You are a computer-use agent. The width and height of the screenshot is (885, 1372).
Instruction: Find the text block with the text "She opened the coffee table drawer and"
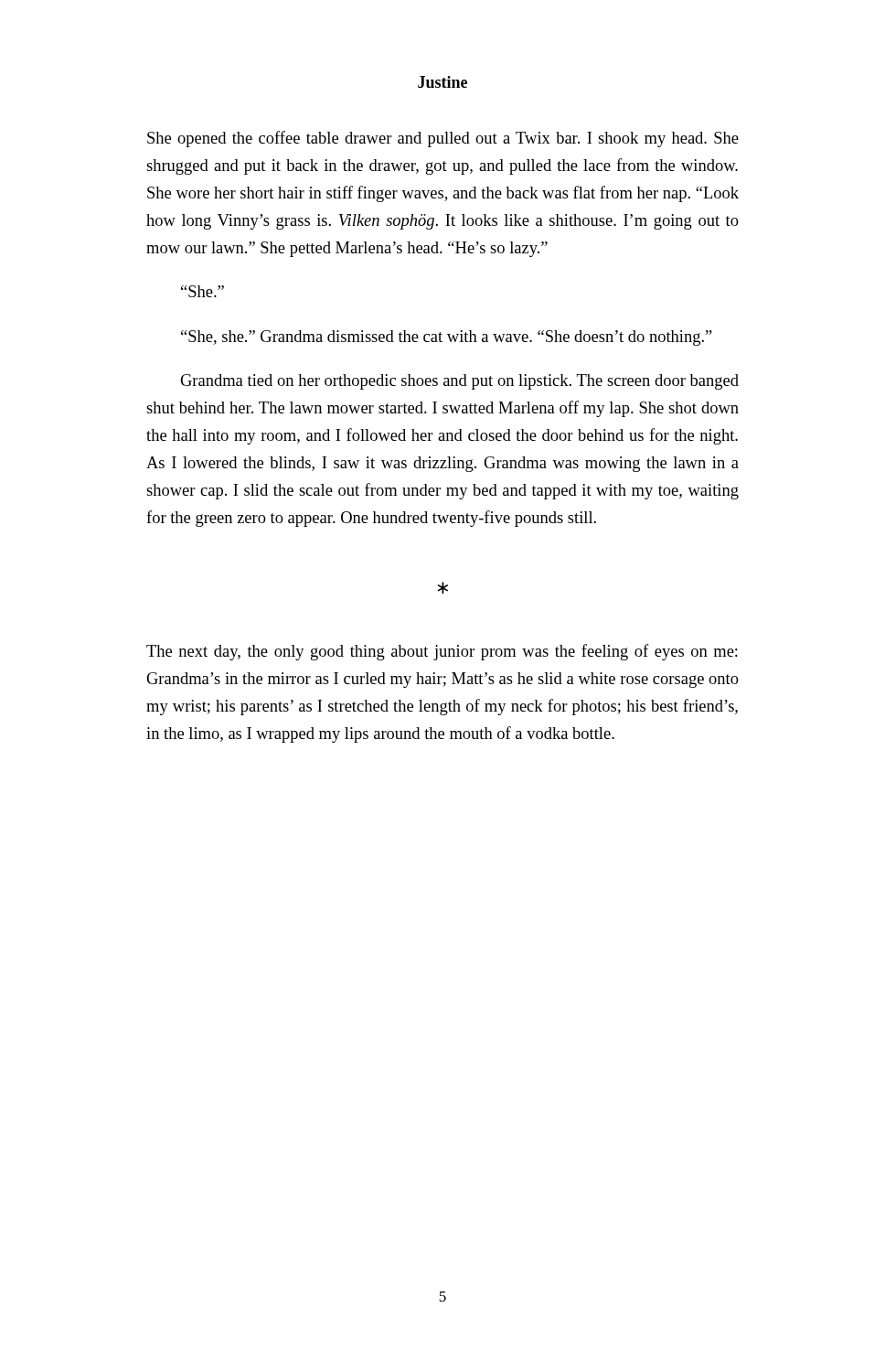pyautogui.click(x=442, y=329)
